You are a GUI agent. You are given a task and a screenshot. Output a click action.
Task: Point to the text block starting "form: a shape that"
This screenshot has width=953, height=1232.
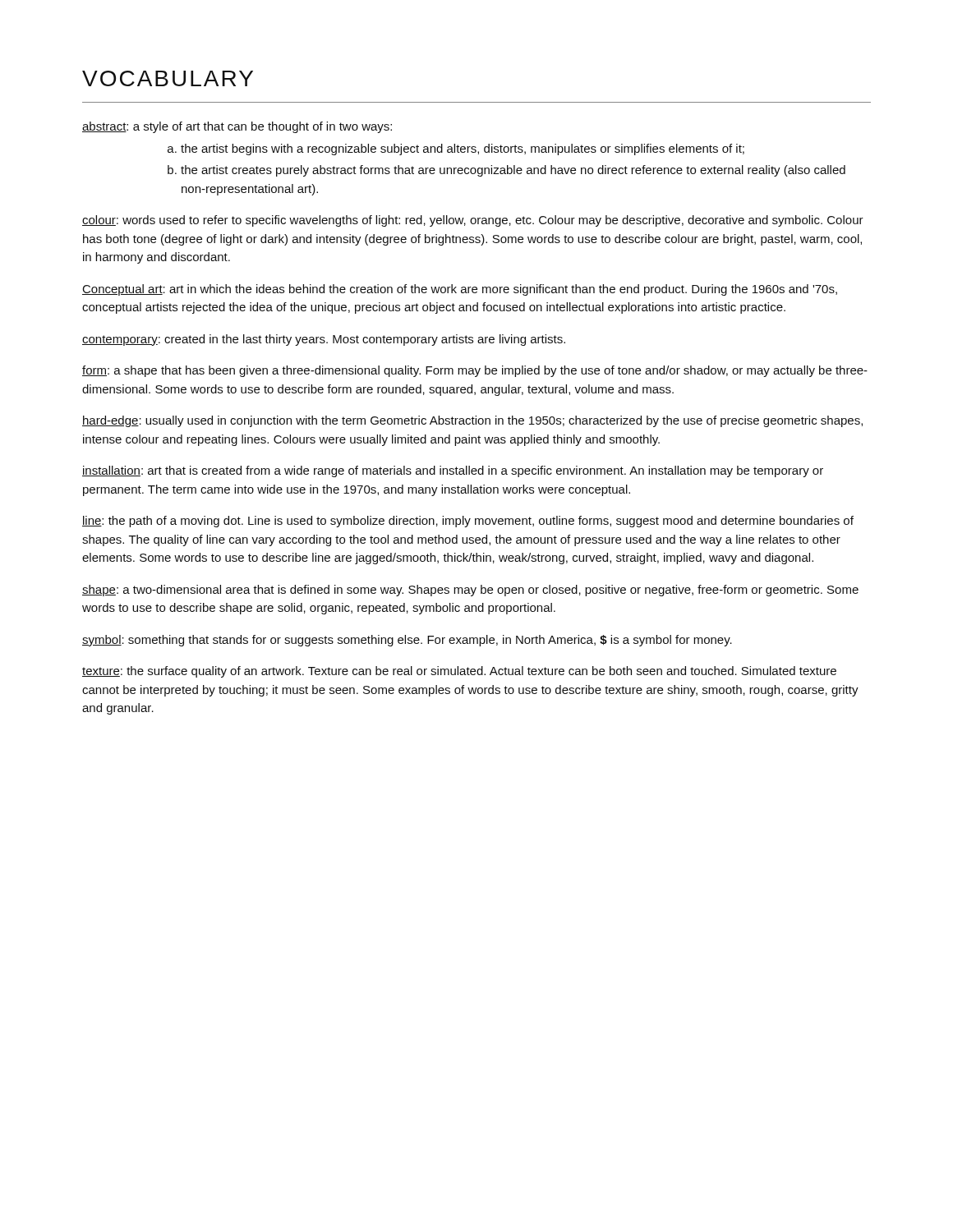click(476, 380)
